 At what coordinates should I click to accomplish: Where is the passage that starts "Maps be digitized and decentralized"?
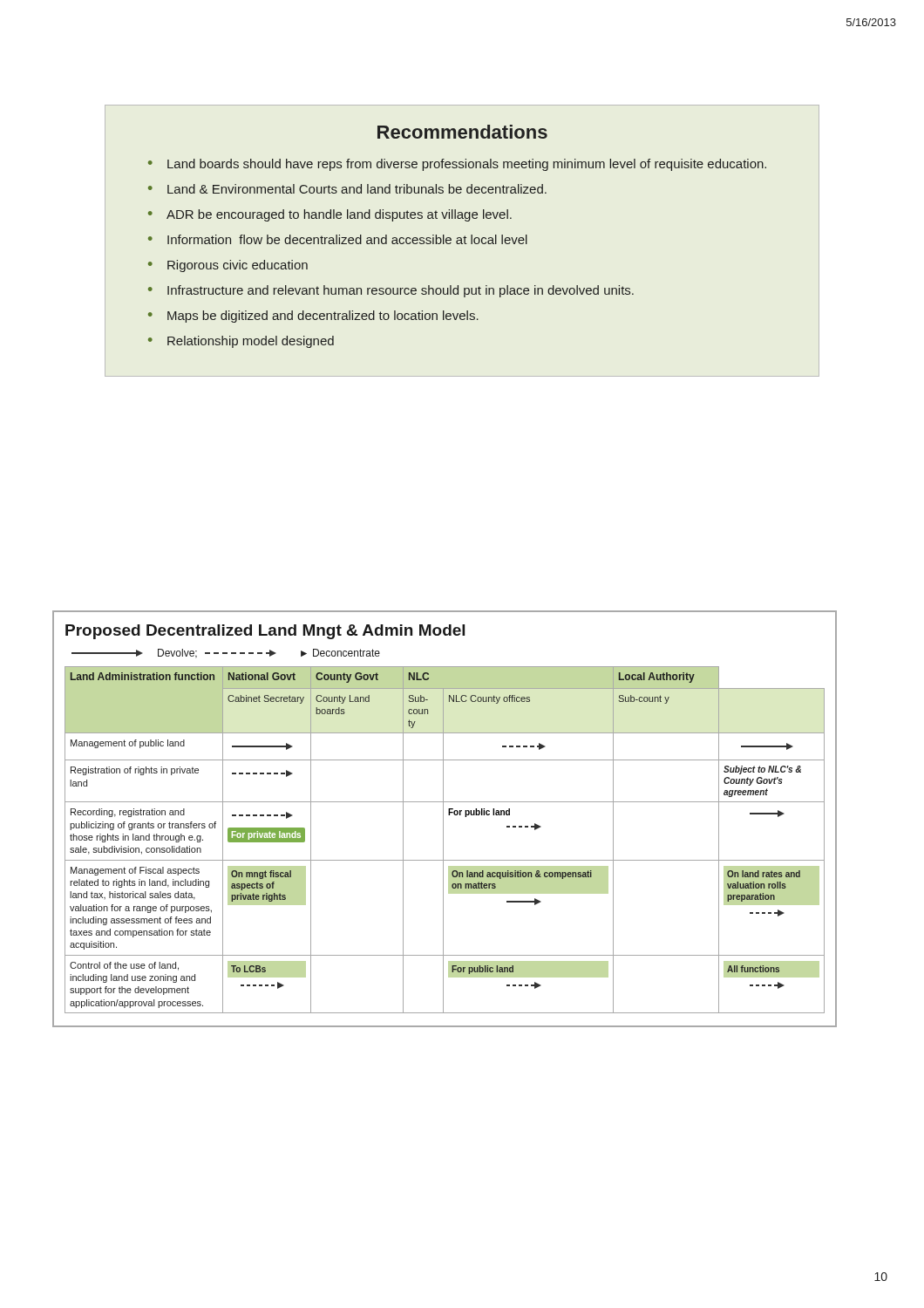click(x=323, y=315)
